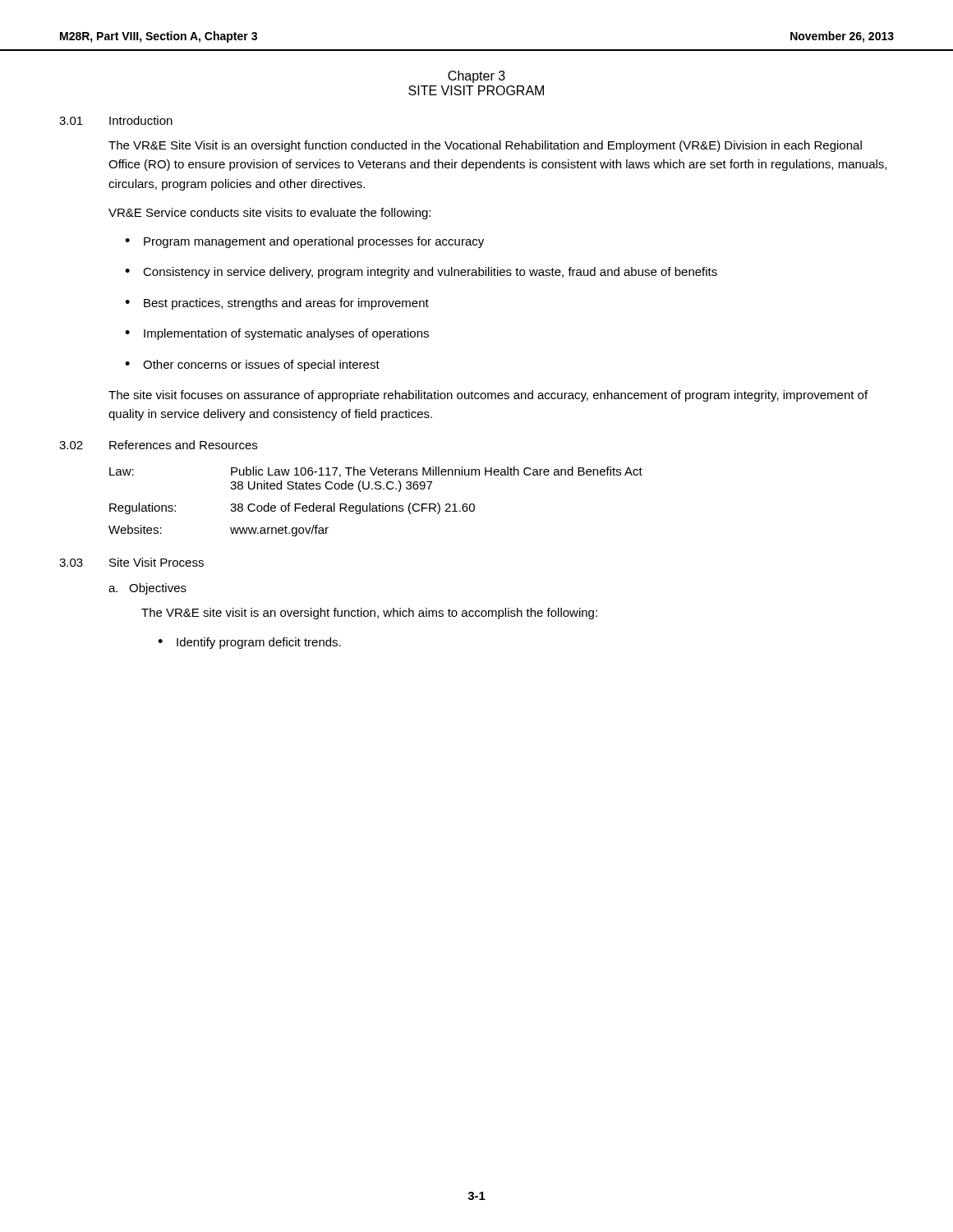The width and height of the screenshot is (953, 1232).
Task: Locate the text block that says "VR&E Service conducts site visits to evaluate the"
Action: (x=270, y=212)
